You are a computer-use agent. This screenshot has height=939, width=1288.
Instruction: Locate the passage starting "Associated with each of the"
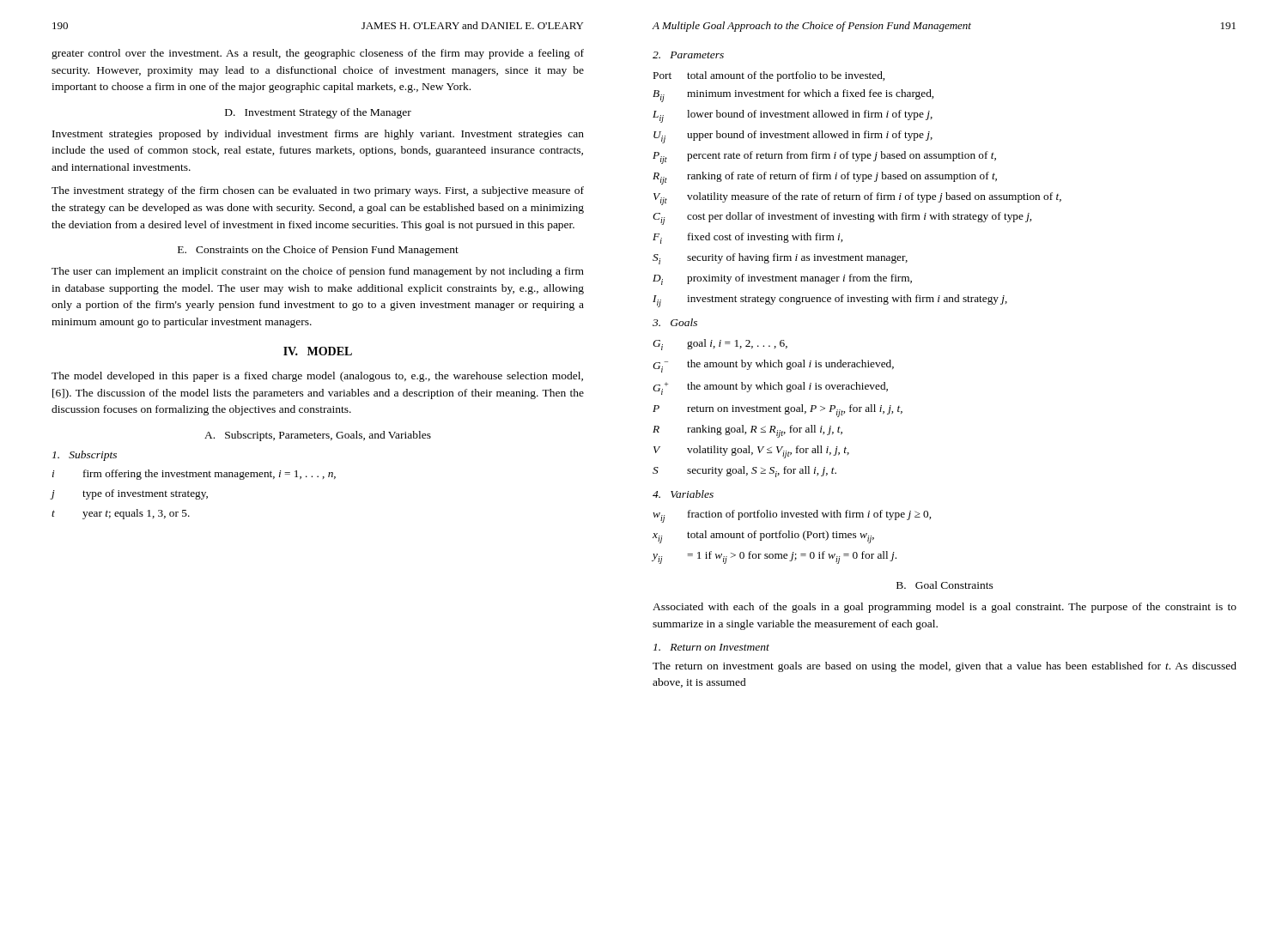coord(945,615)
